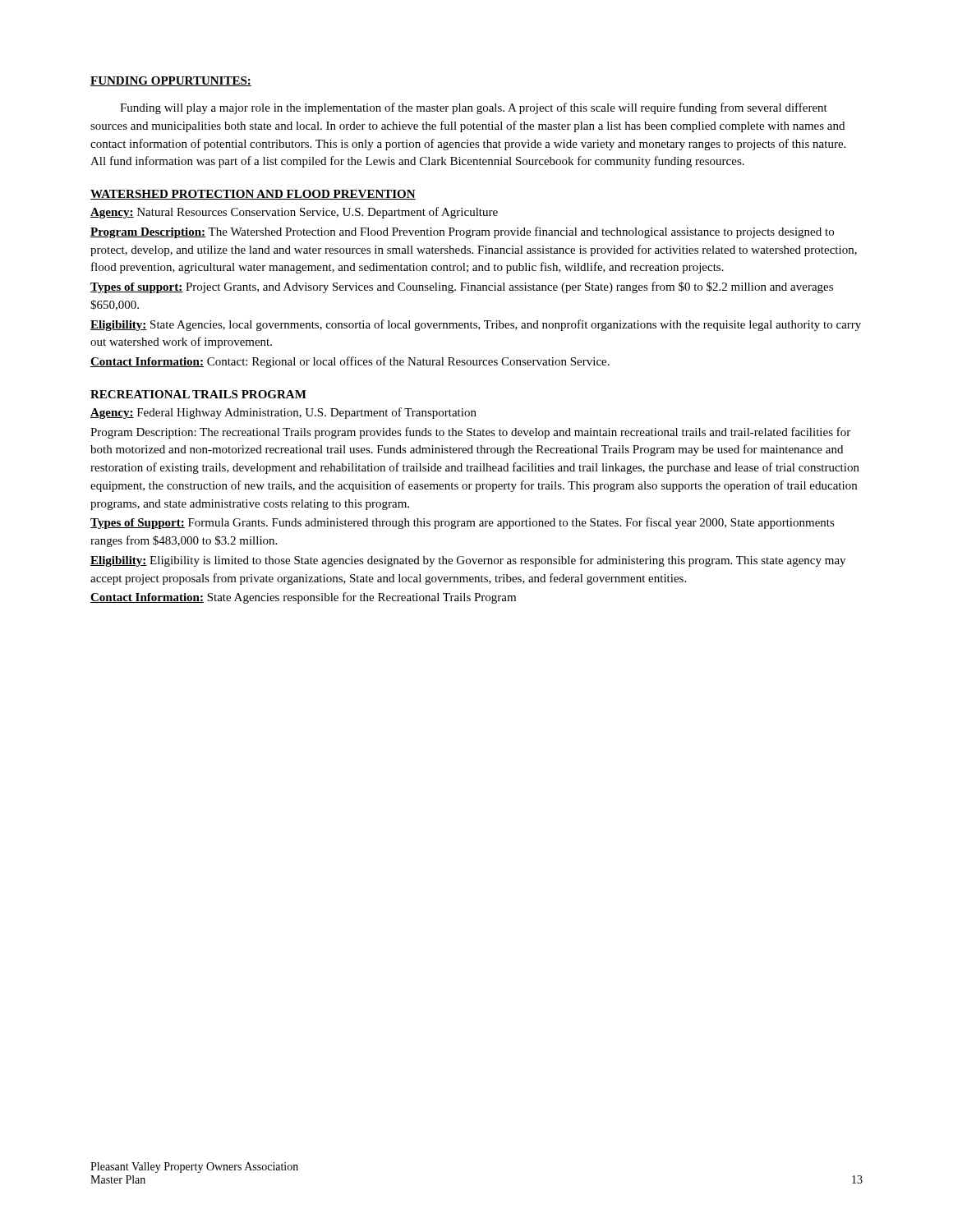Locate the block of text that opens with "Funding will play a major role in"

point(476,135)
